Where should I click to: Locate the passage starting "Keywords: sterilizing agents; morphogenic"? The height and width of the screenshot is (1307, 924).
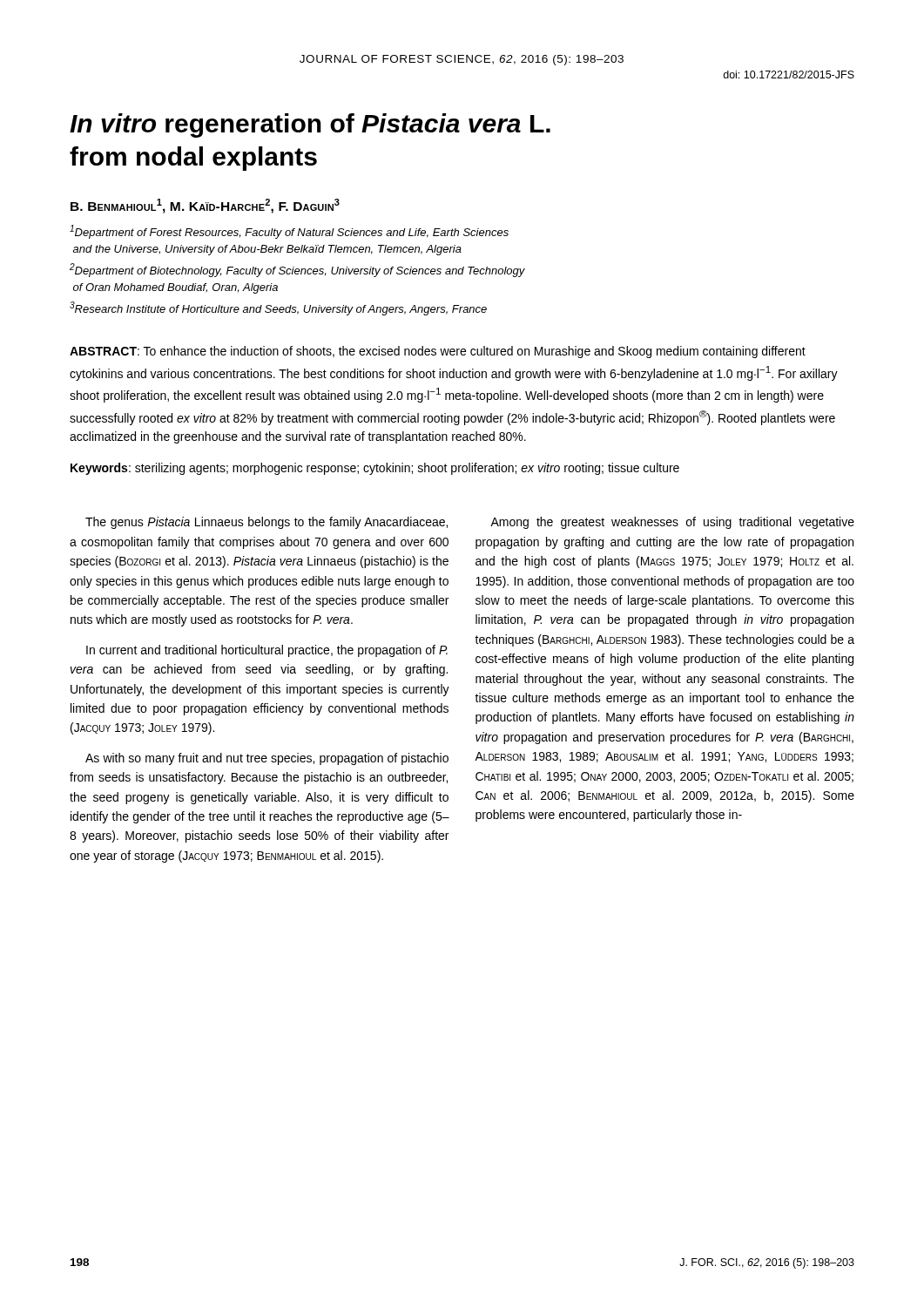375,468
